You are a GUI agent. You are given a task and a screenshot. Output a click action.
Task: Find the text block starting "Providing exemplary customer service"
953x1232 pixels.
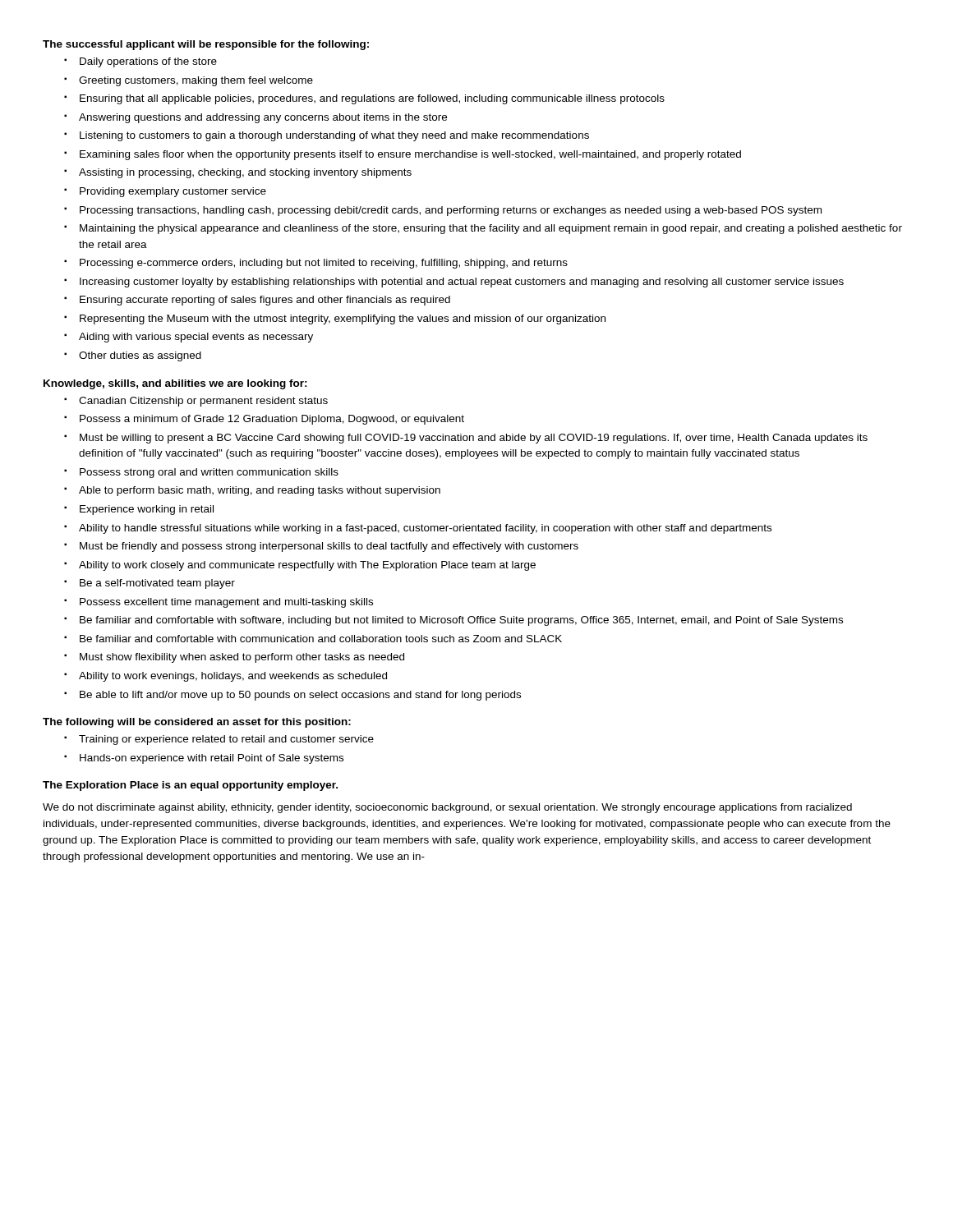(173, 192)
